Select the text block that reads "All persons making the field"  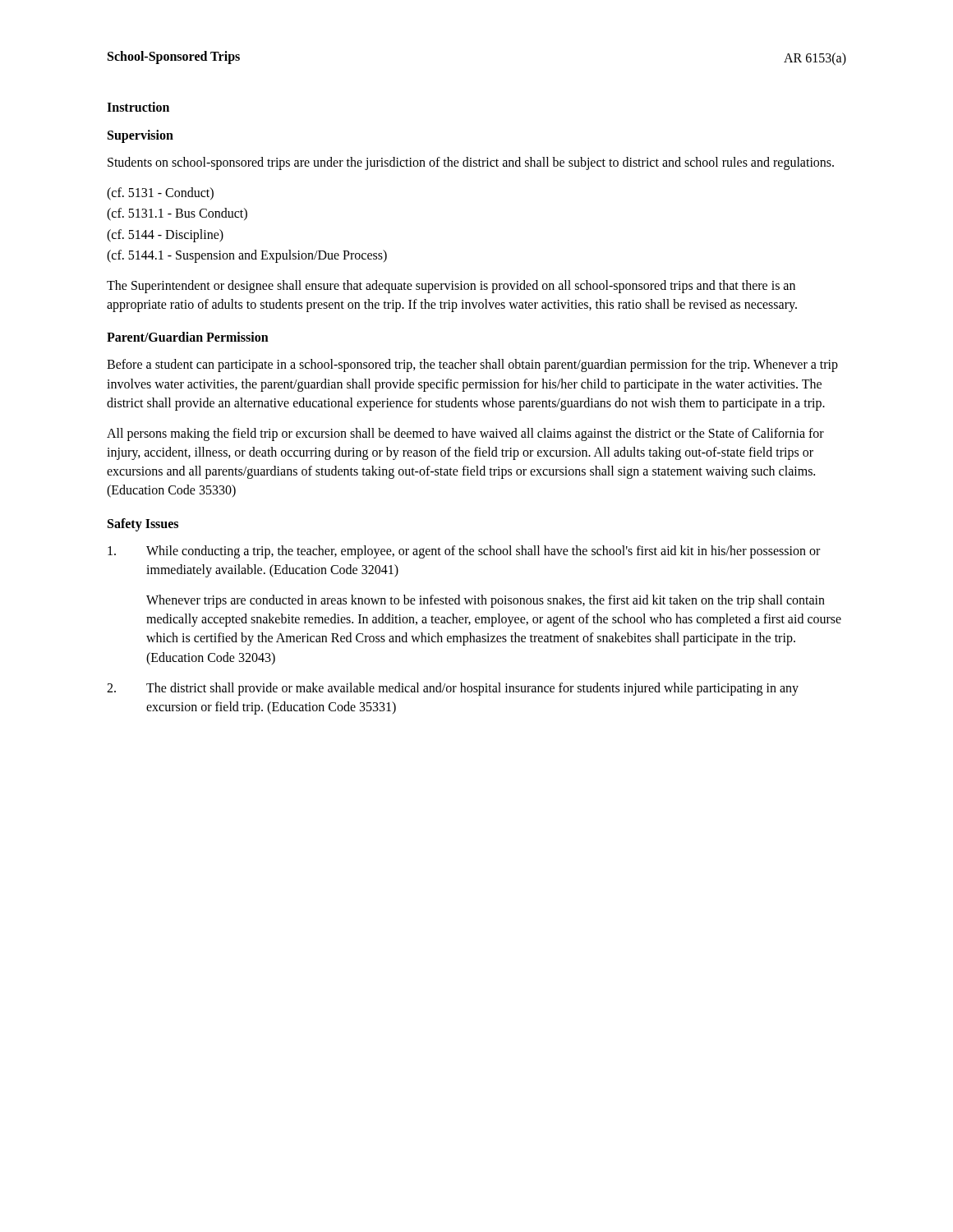click(x=465, y=462)
